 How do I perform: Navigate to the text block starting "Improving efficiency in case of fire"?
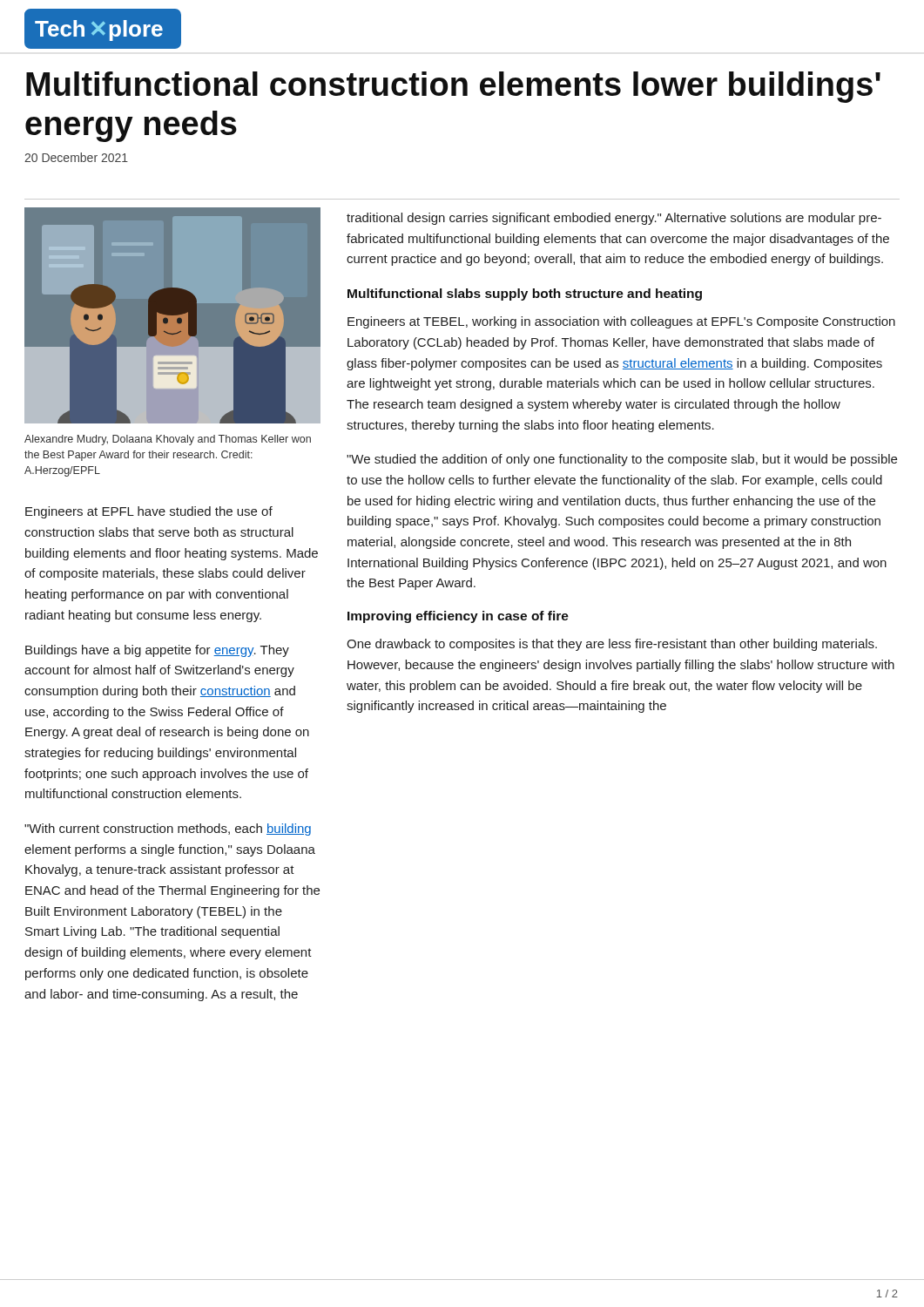pos(458,617)
